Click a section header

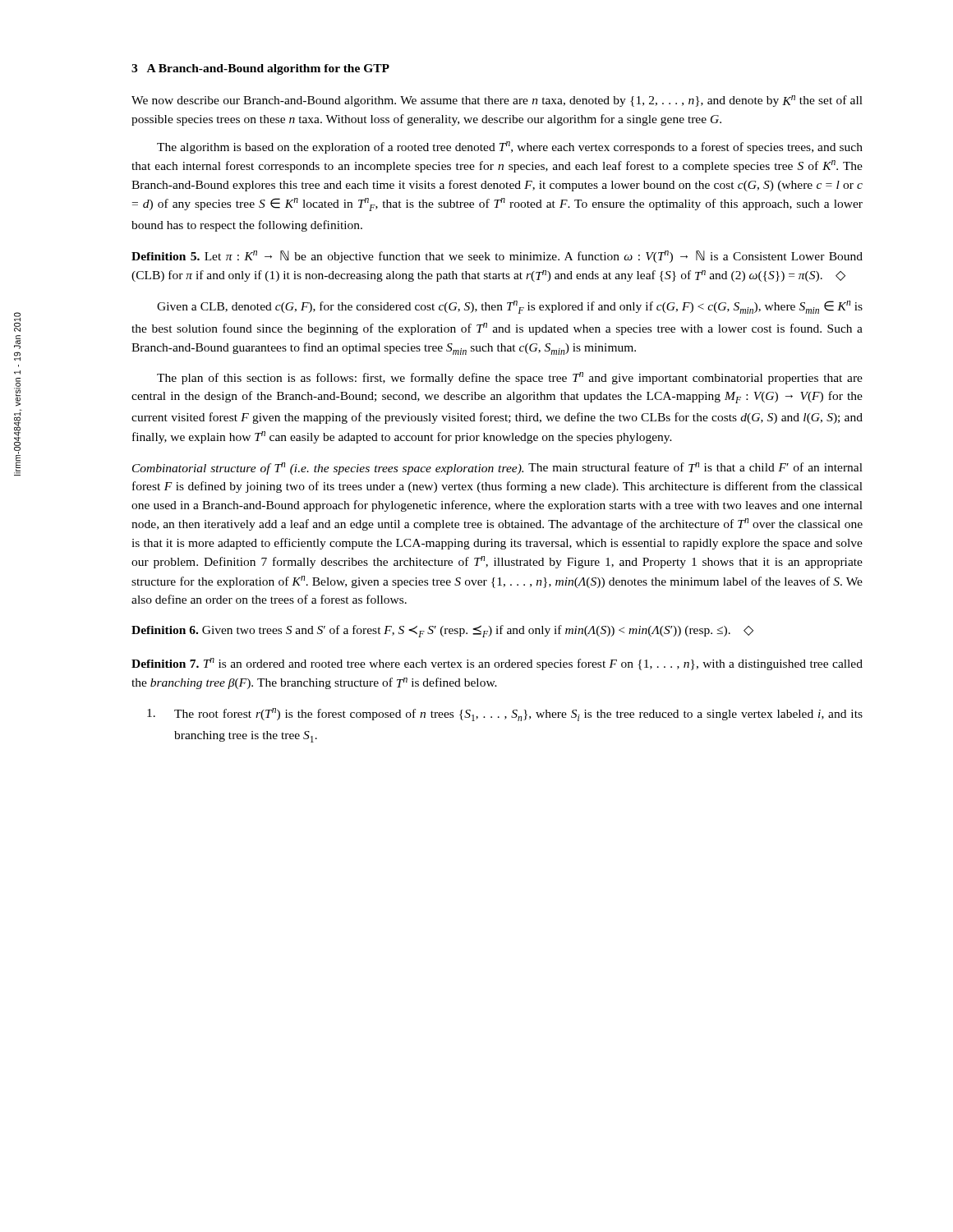[x=497, y=68]
